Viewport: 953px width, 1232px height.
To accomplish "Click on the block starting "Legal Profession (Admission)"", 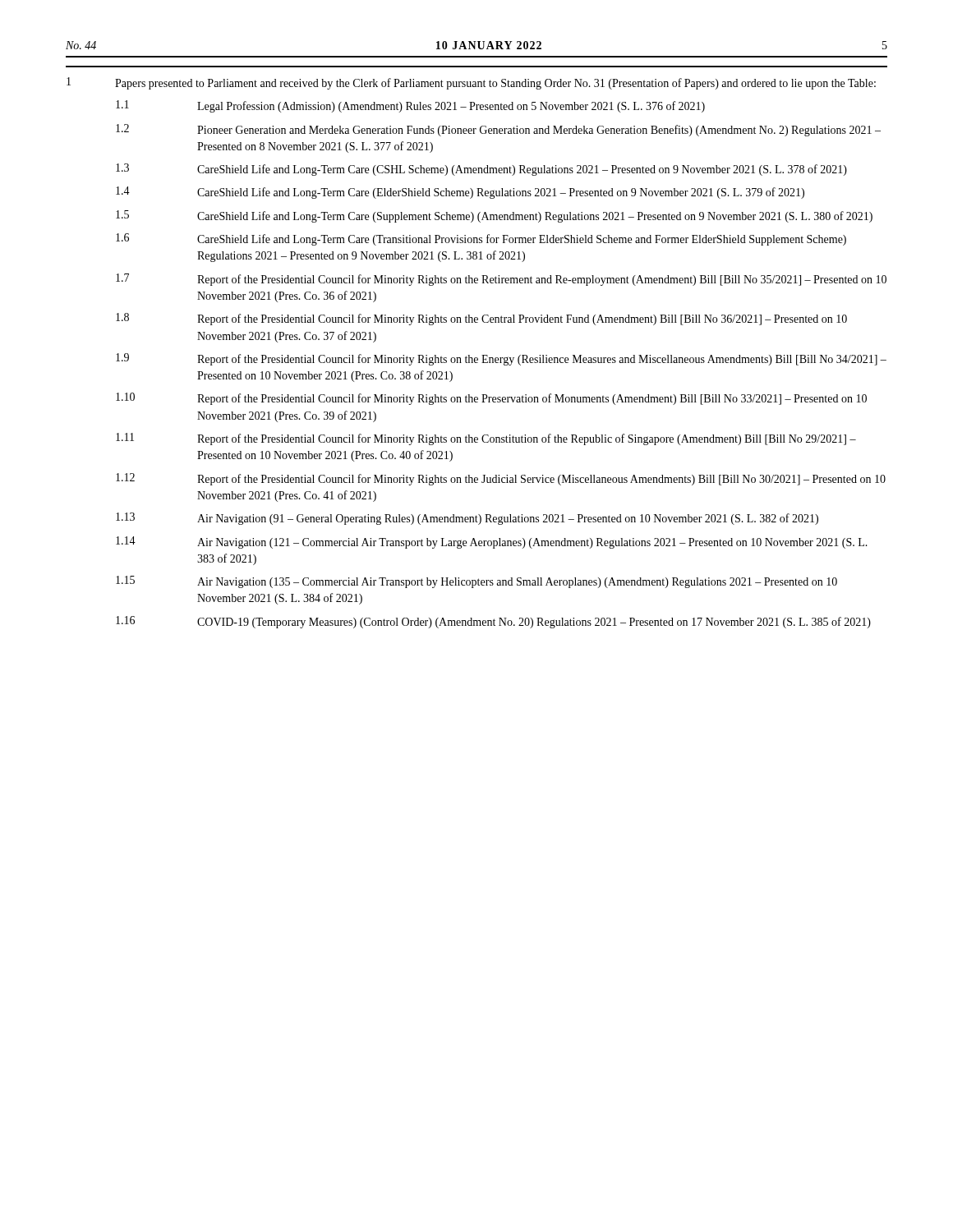I will click(451, 107).
